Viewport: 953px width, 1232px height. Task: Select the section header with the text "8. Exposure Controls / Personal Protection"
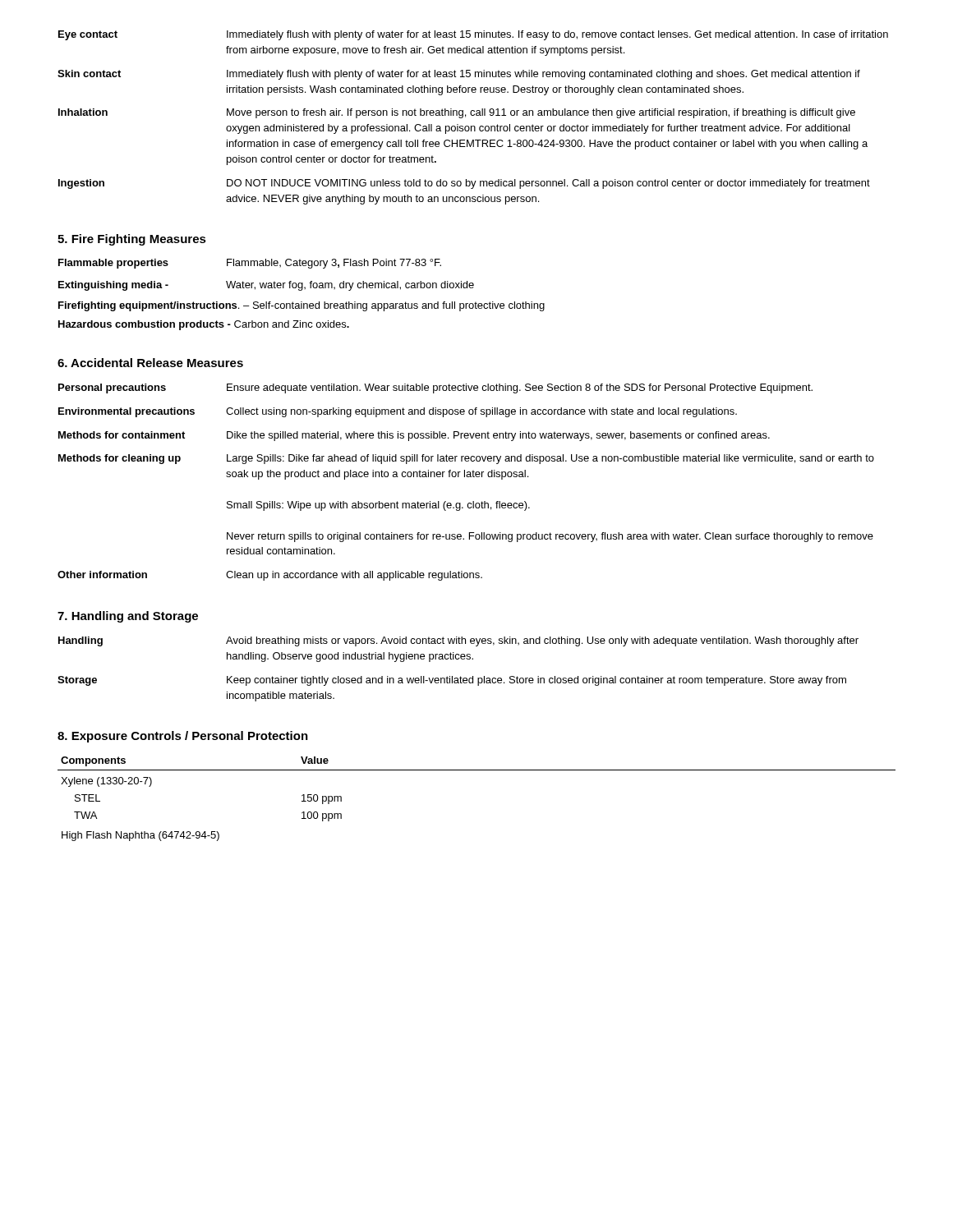point(183,736)
